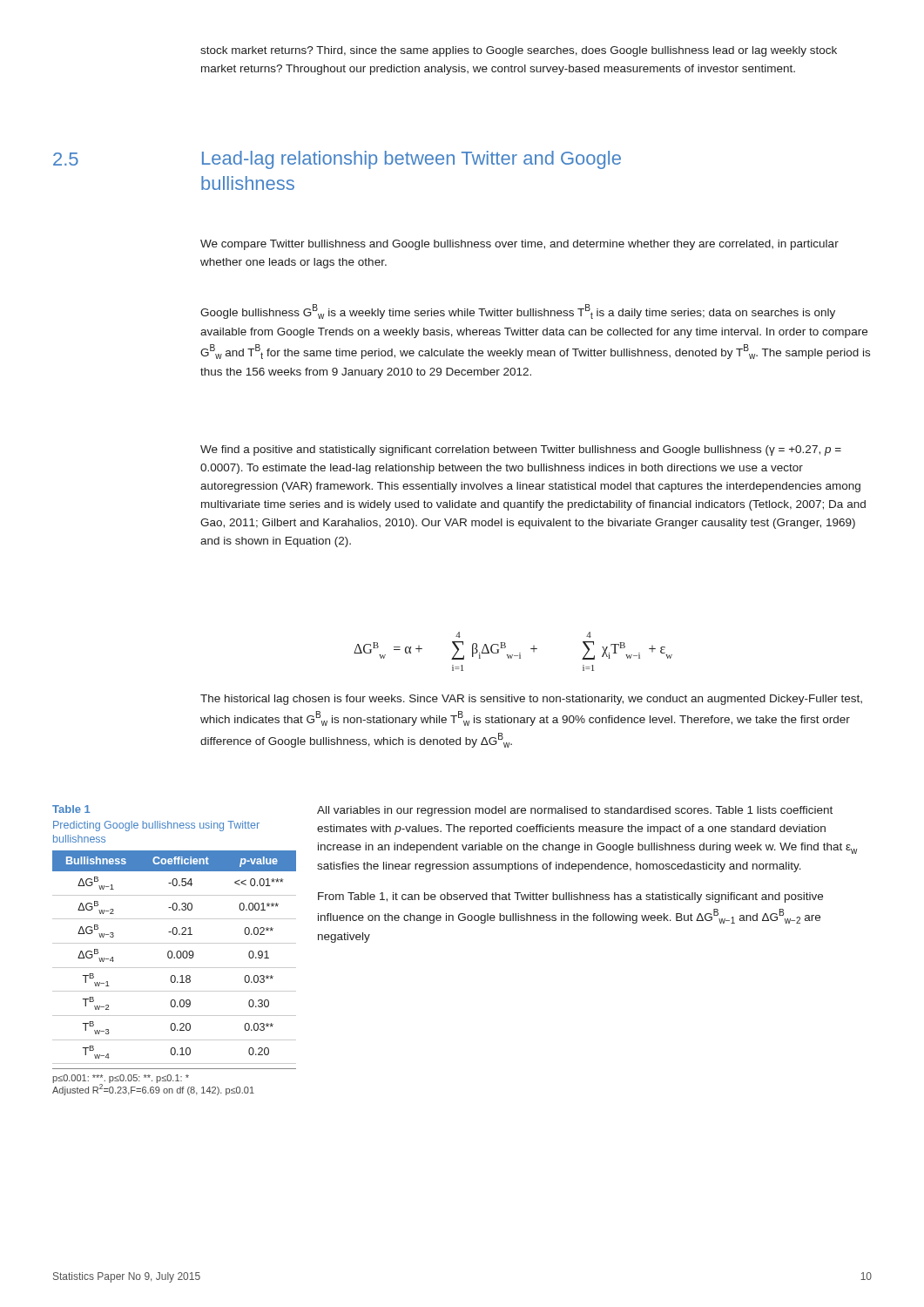The width and height of the screenshot is (924, 1307).
Task: Locate the section header that opens with "2.5 Lead-lag relationship"
Action: [337, 171]
